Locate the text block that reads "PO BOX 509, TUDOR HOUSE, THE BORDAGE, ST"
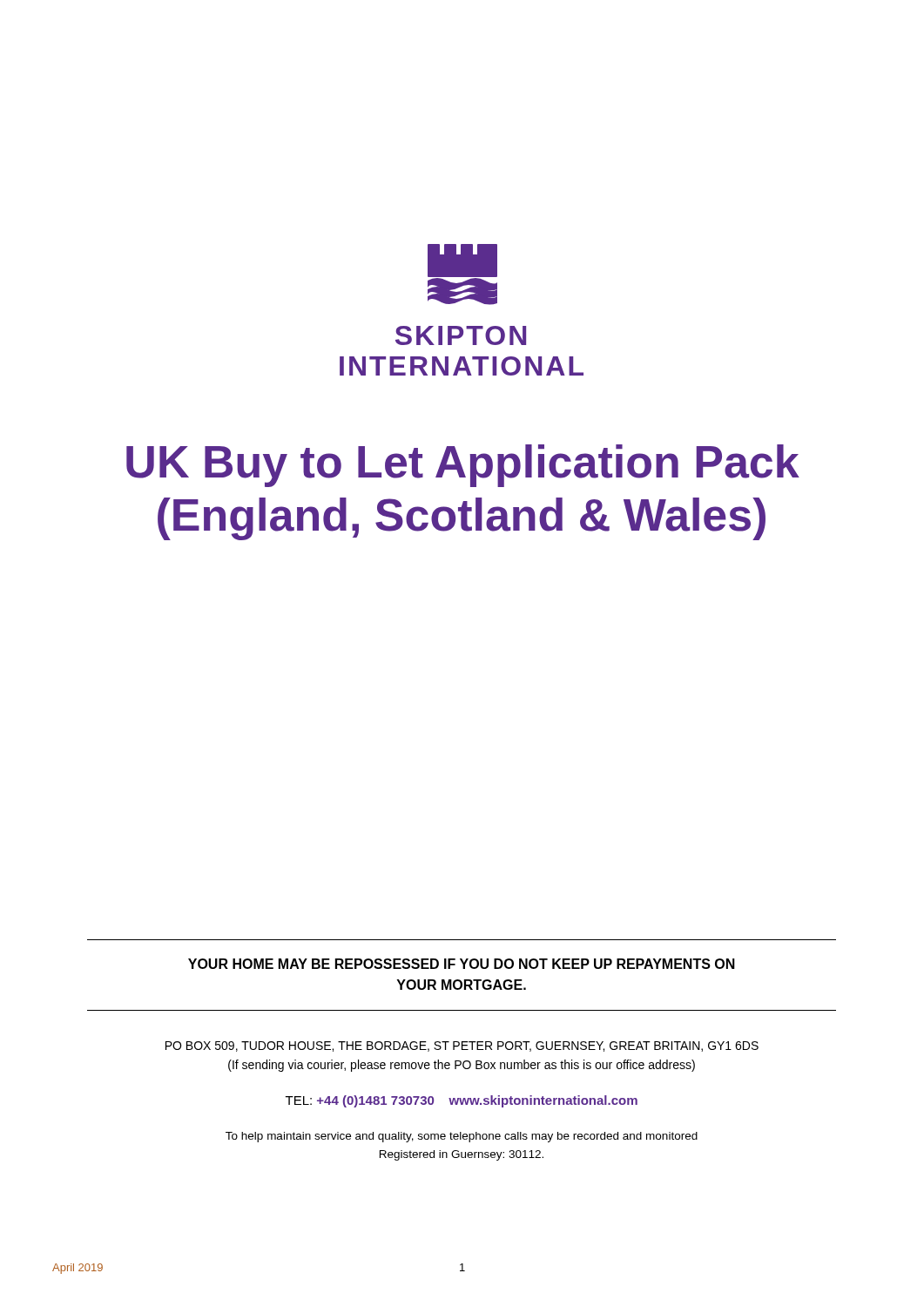 click(x=462, y=1100)
